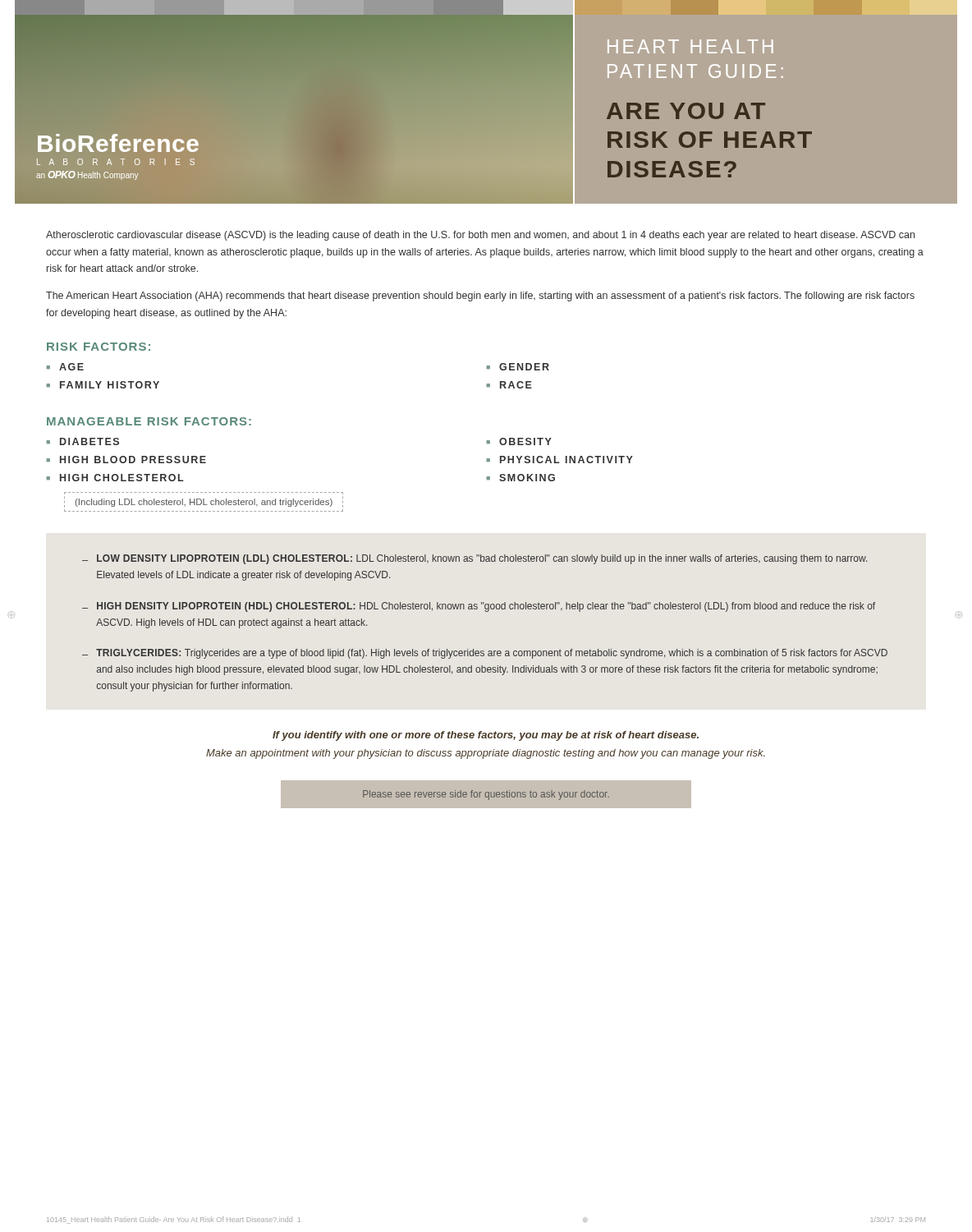Image resolution: width=972 pixels, height=1232 pixels.
Task: Select the element starting "FAMILY HISTORY"
Action: 110,385
